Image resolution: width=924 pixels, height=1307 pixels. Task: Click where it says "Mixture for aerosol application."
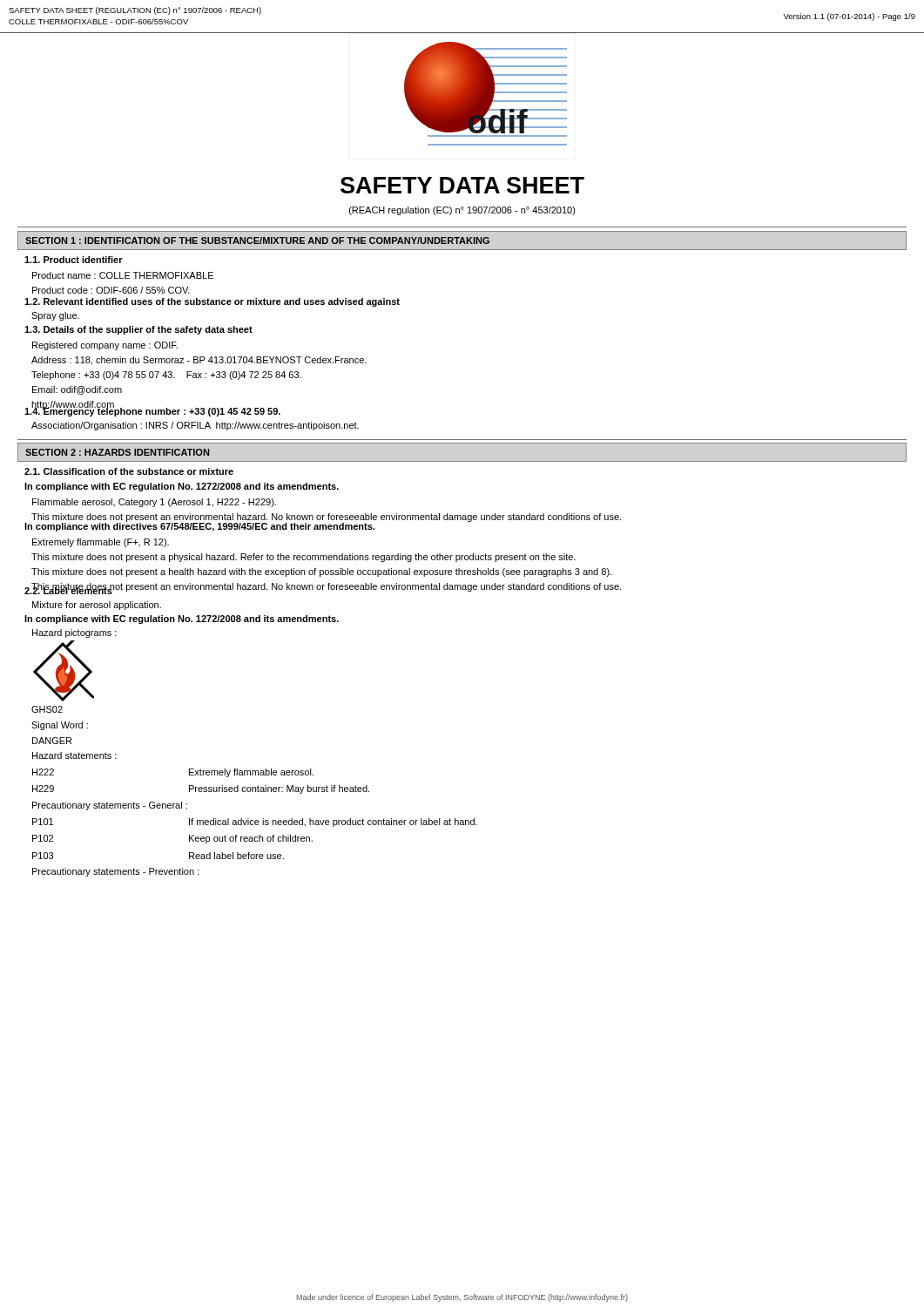pyautogui.click(x=97, y=605)
